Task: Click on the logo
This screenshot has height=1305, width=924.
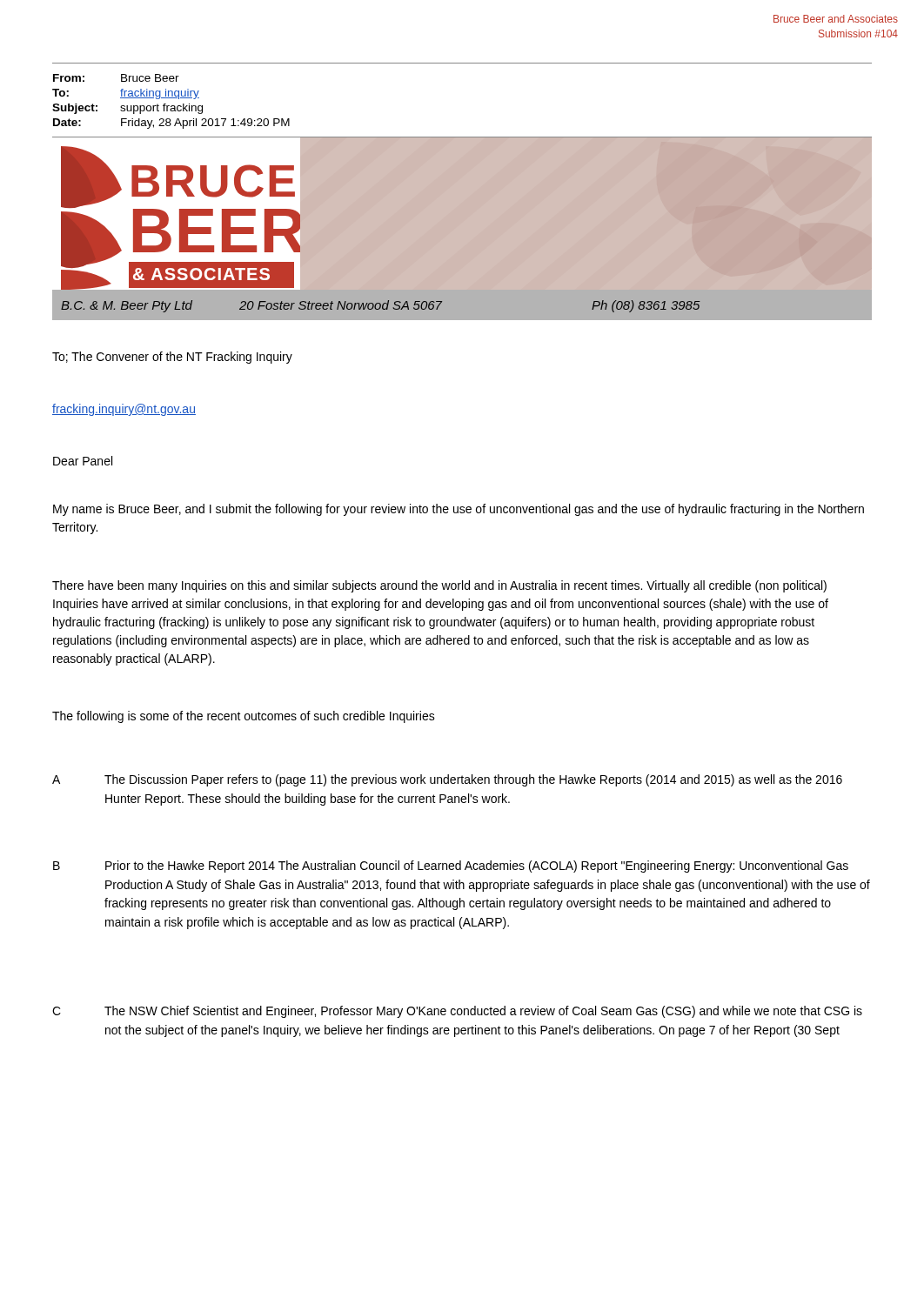Action: pyautogui.click(x=462, y=230)
